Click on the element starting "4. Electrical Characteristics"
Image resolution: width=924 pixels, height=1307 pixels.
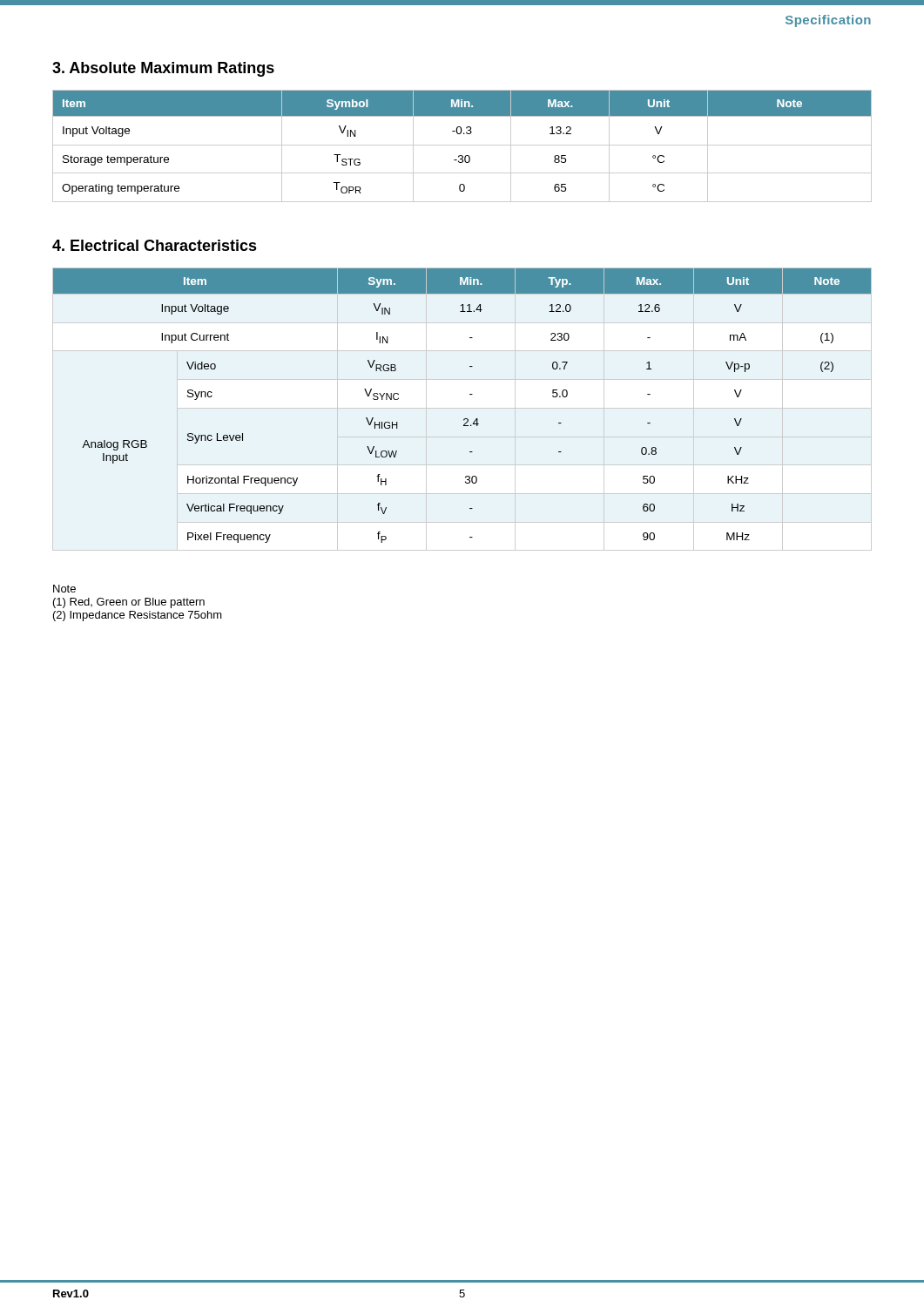155,246
